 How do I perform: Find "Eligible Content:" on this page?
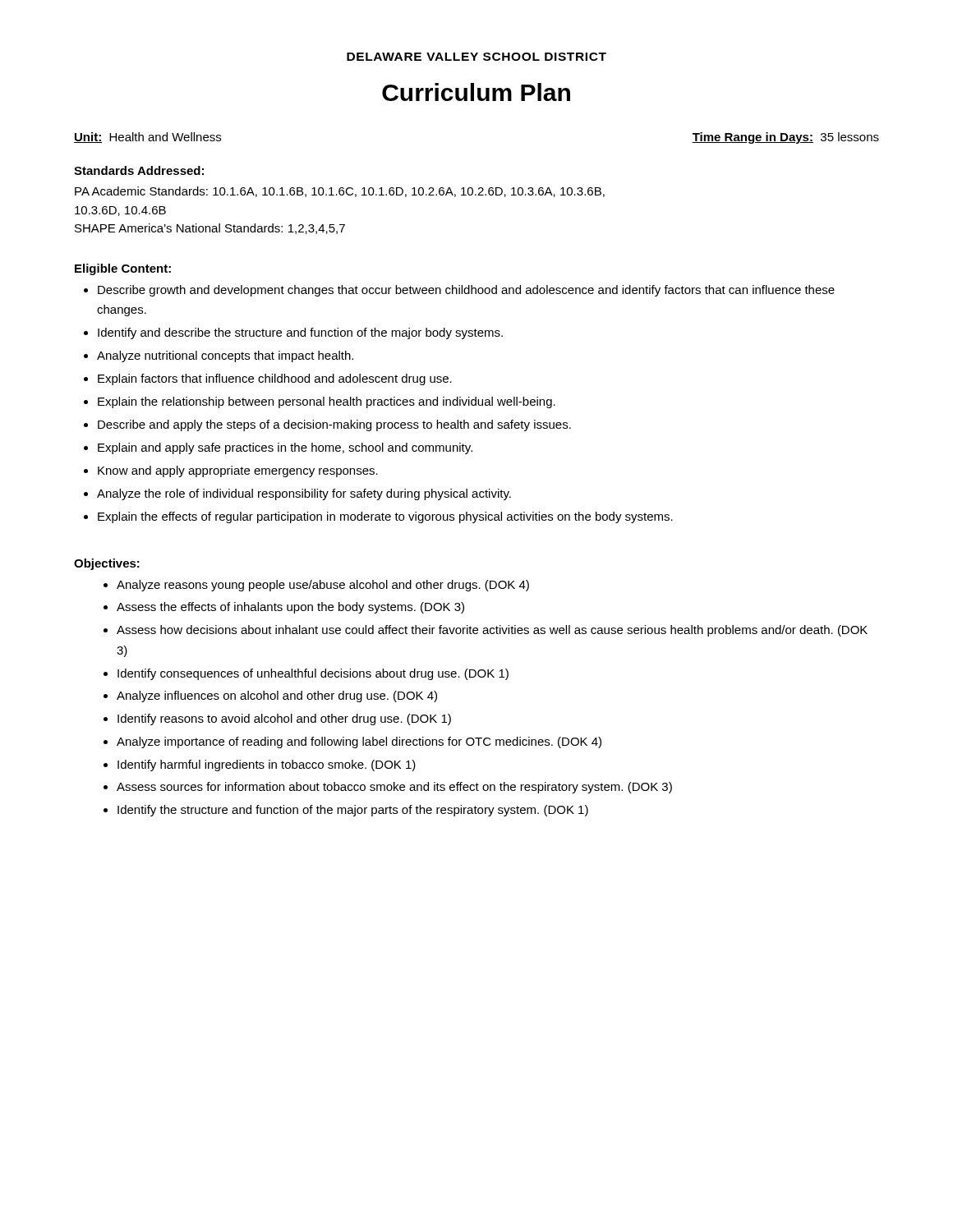point(123,268)
